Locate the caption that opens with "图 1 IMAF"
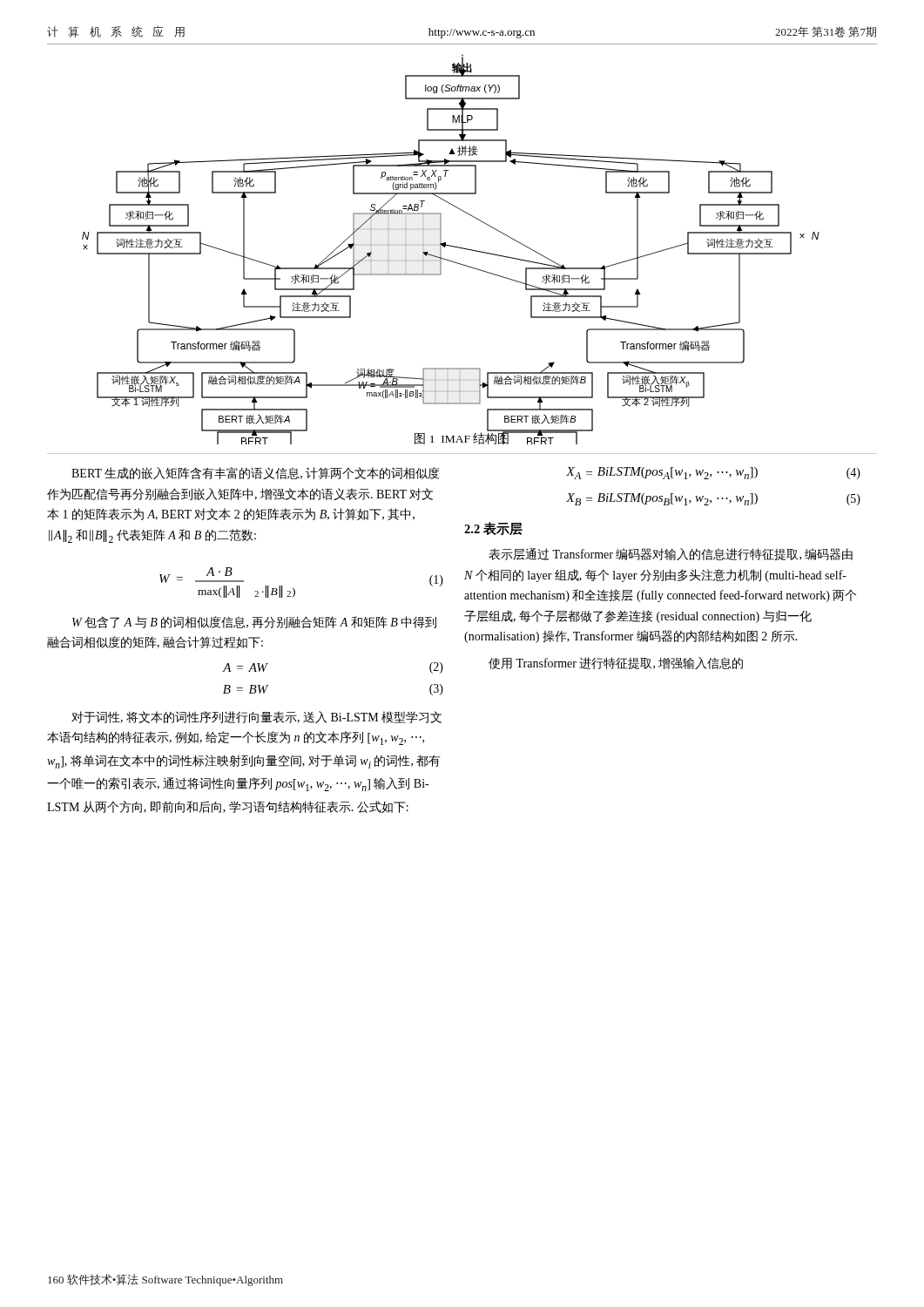The width and height of the screenshot is (924, 1307). coord(462,439)
